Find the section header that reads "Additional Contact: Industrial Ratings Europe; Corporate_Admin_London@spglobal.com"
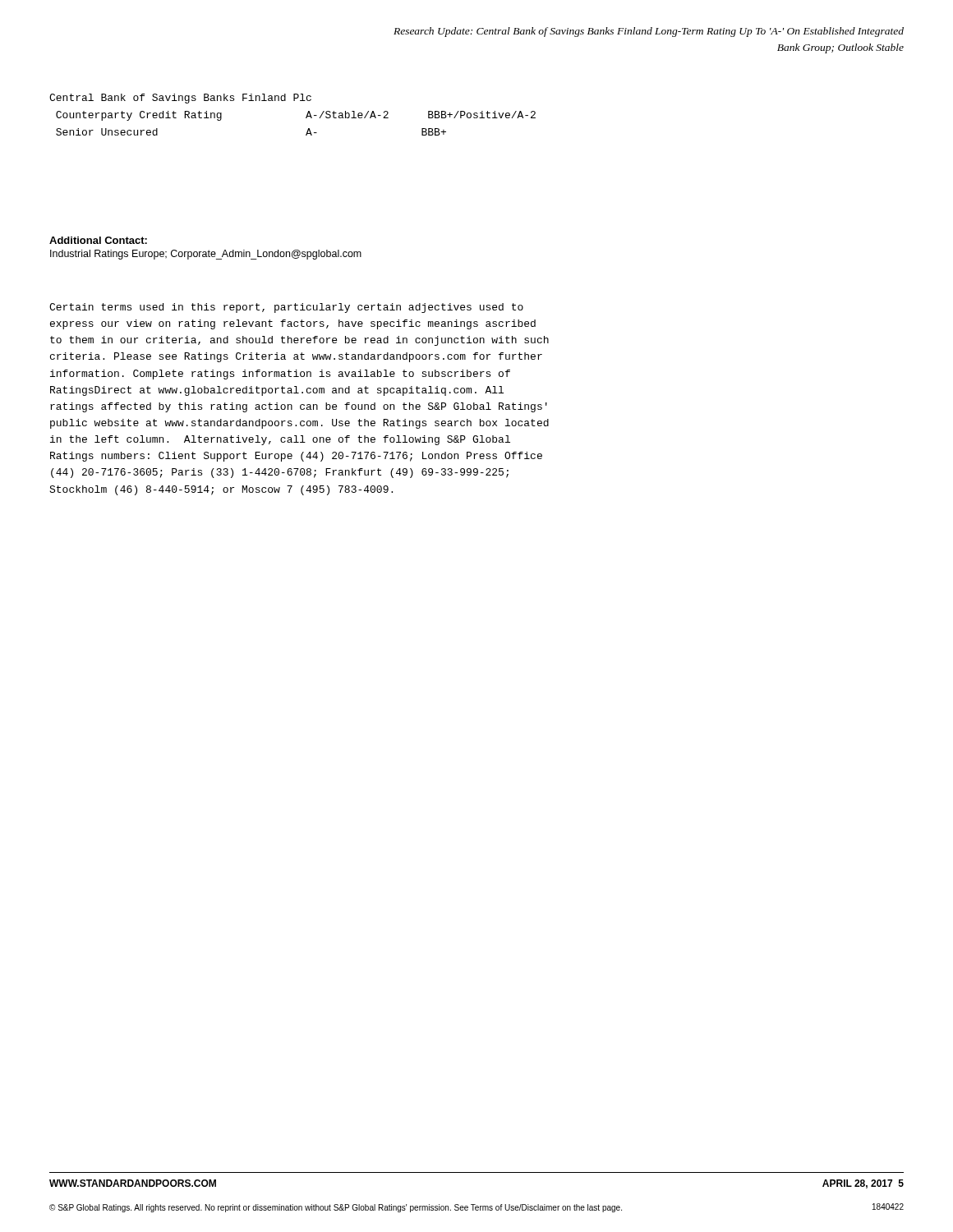953x1232 pixels. [206, 247]
